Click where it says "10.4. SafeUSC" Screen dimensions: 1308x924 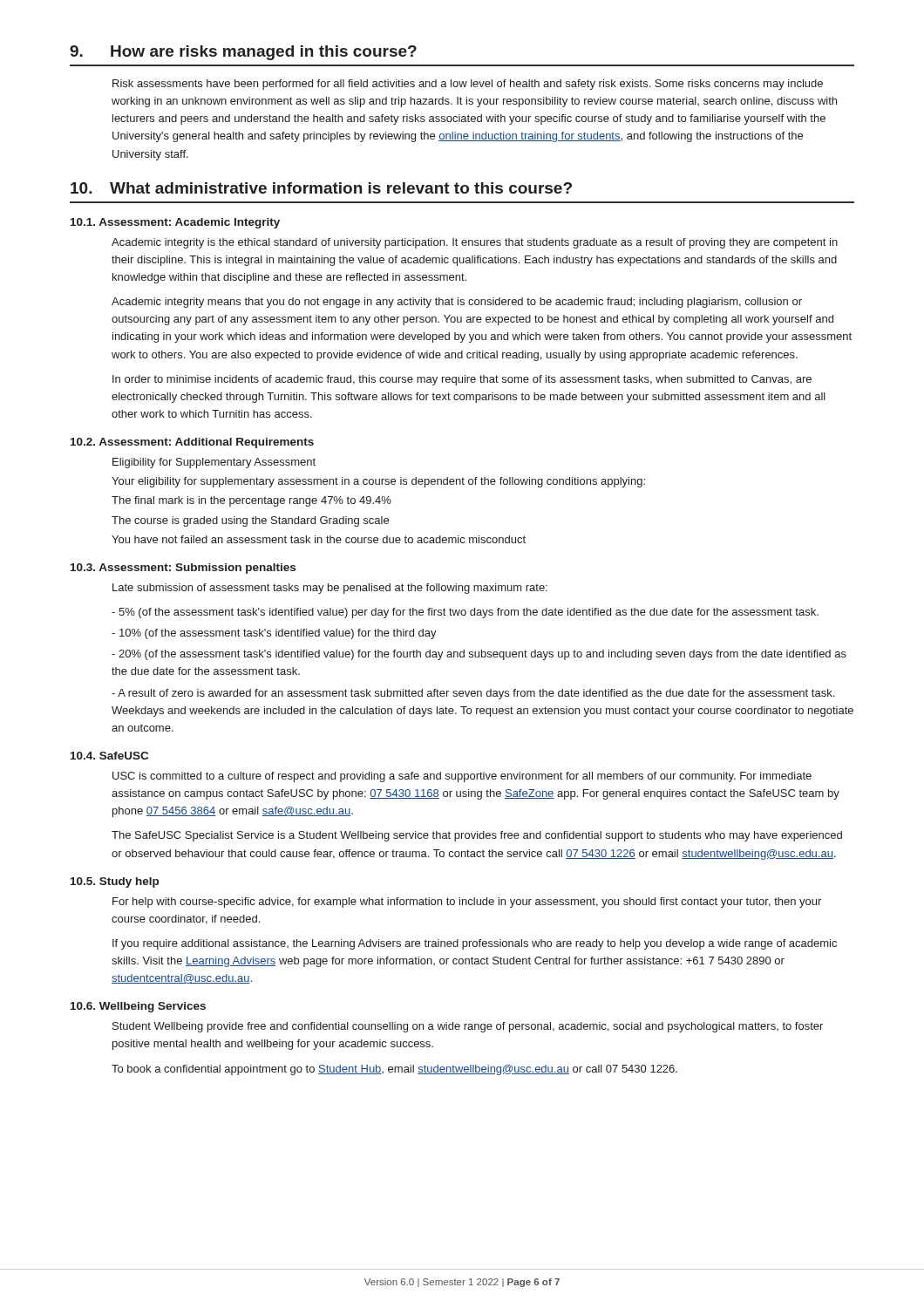[109, 756]
